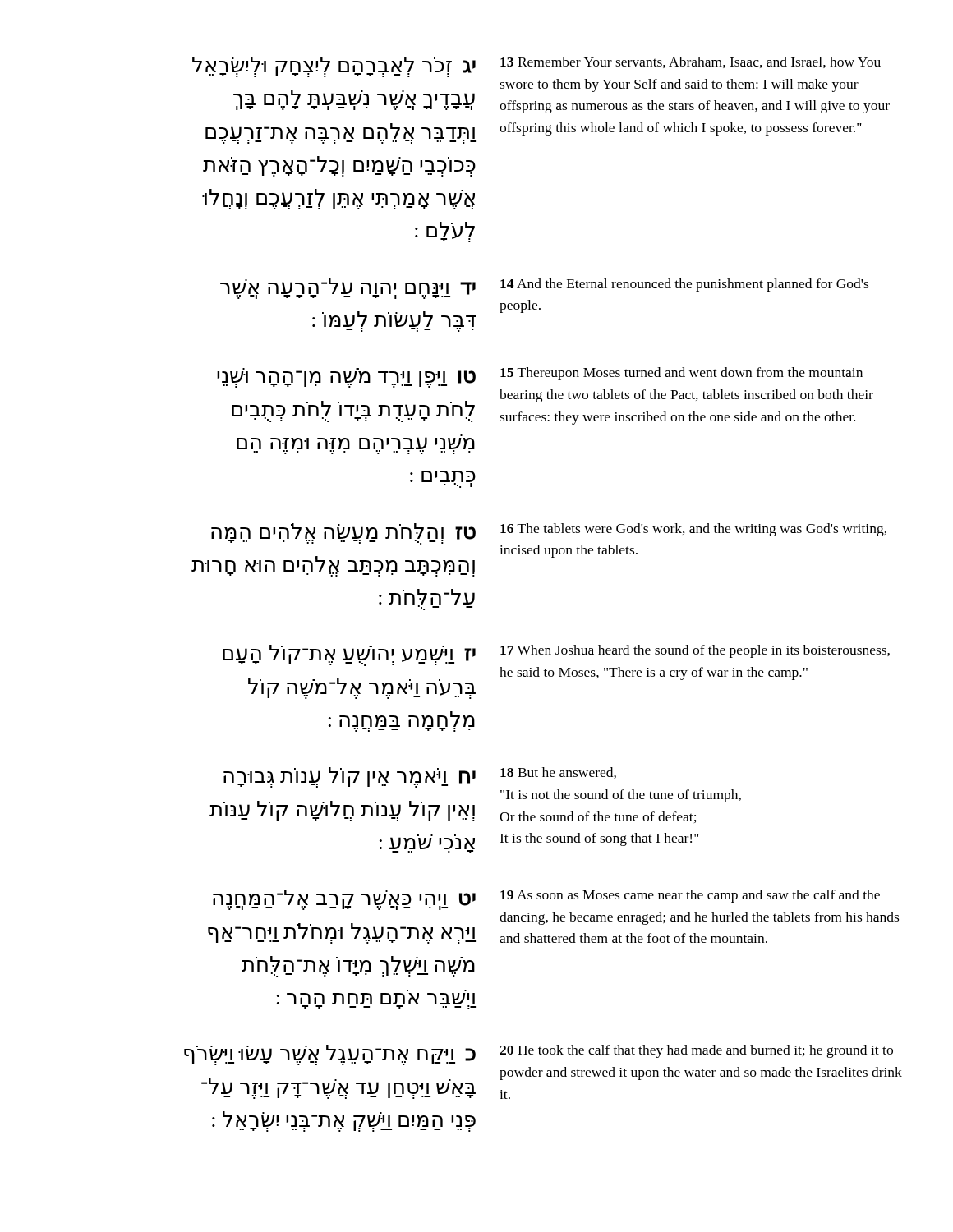
Task: Click on the text block that reads "יד וַיִּנָּחֶם יְהוָה עַל־הָרָעָה"
Action: [x=476, y=304]
